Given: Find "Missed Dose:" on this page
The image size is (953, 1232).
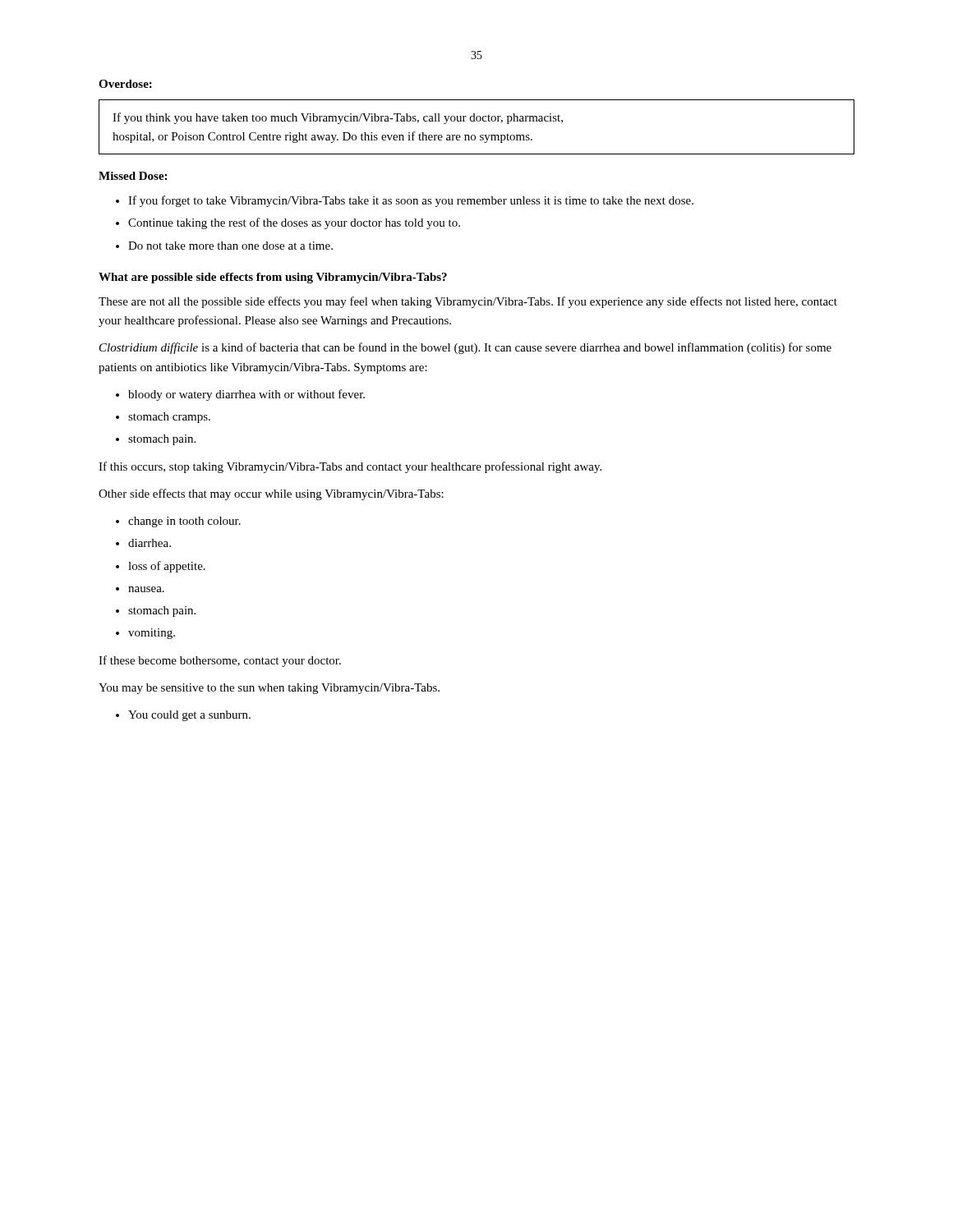Looking at the screenshot, I should [x=133, y=176].
